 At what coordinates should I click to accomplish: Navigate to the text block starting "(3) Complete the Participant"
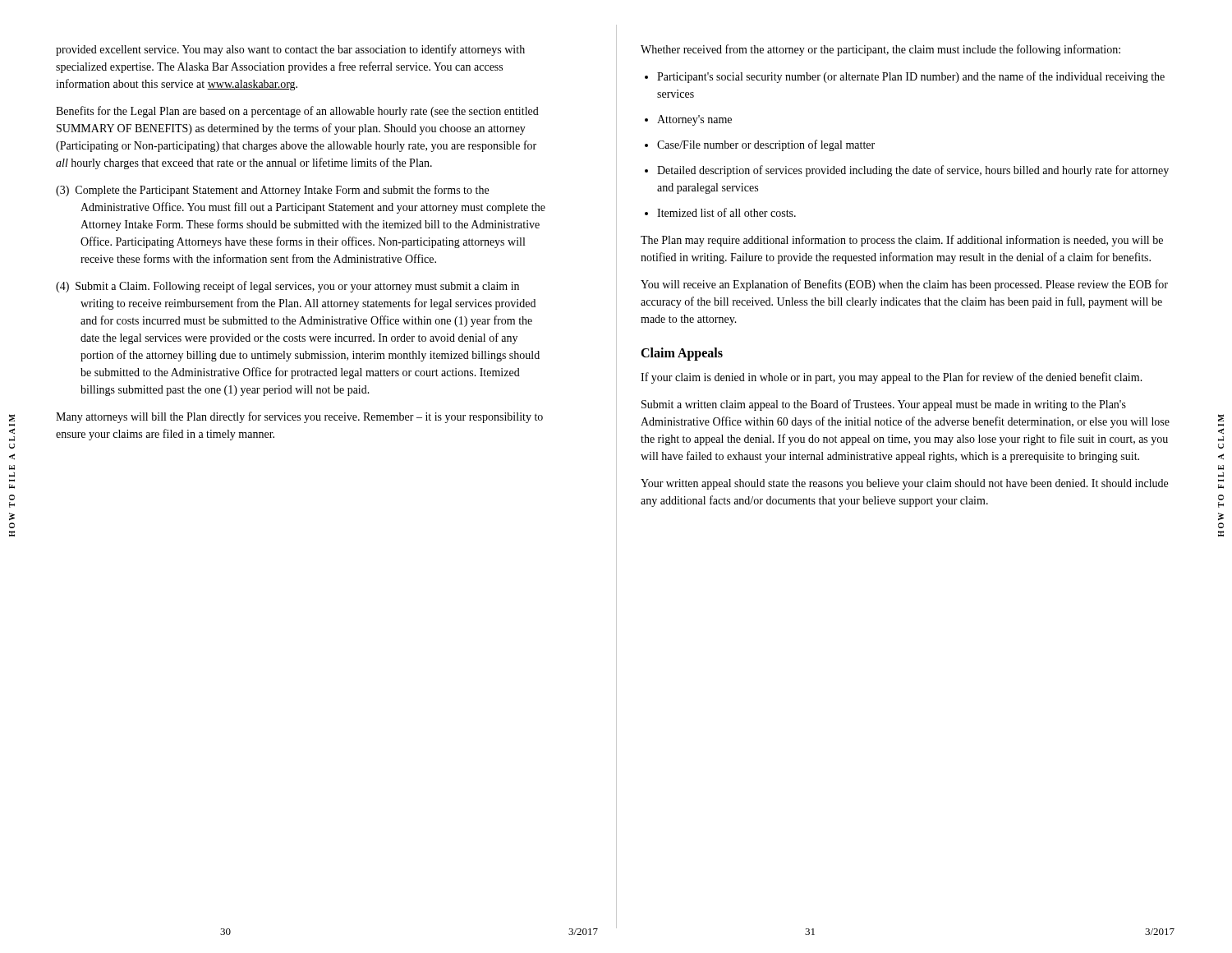[x=302, y=225]
